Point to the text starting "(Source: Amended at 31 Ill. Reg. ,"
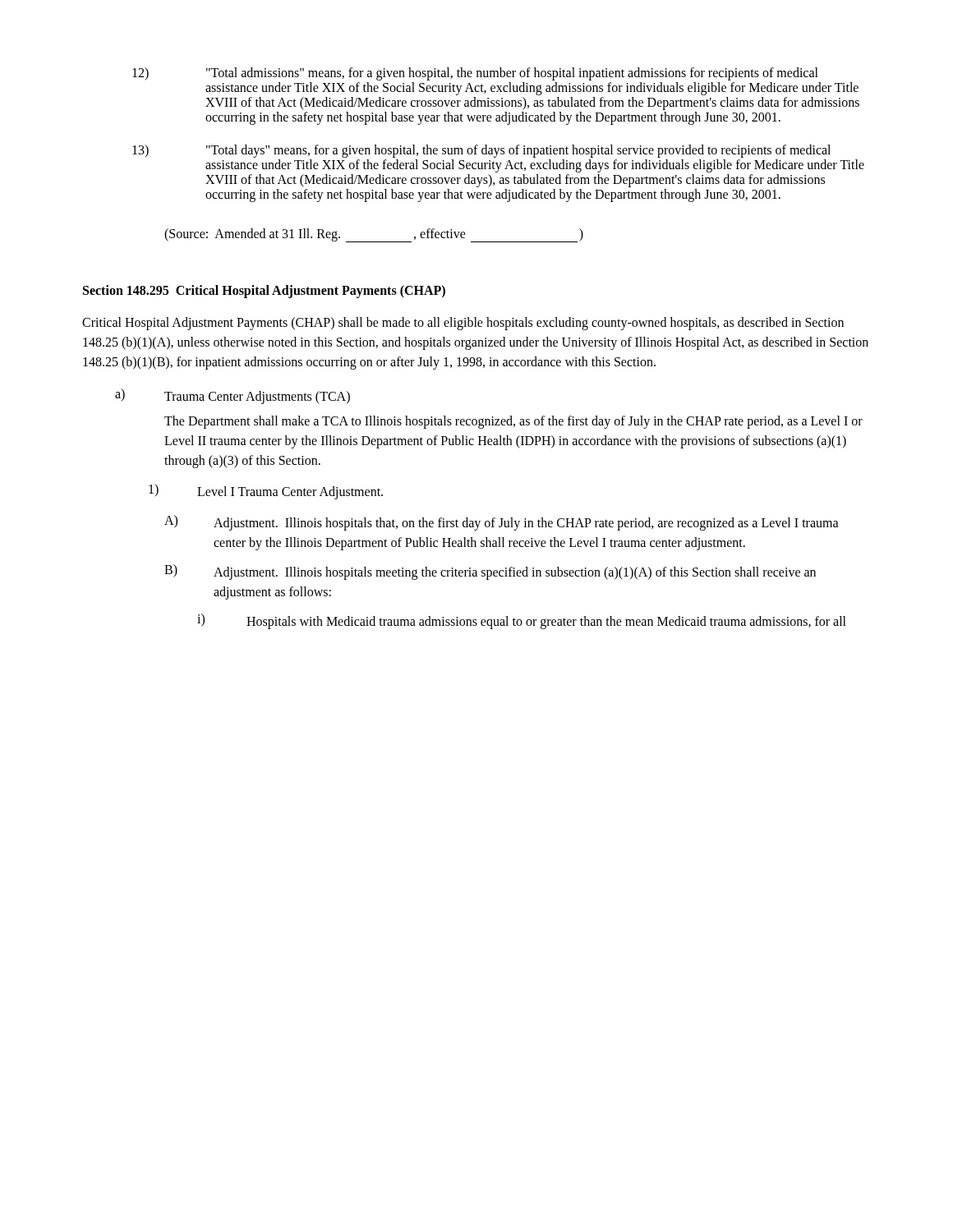Image resolution: width=953 pixels, height=1232 pixels. [374, 235]
